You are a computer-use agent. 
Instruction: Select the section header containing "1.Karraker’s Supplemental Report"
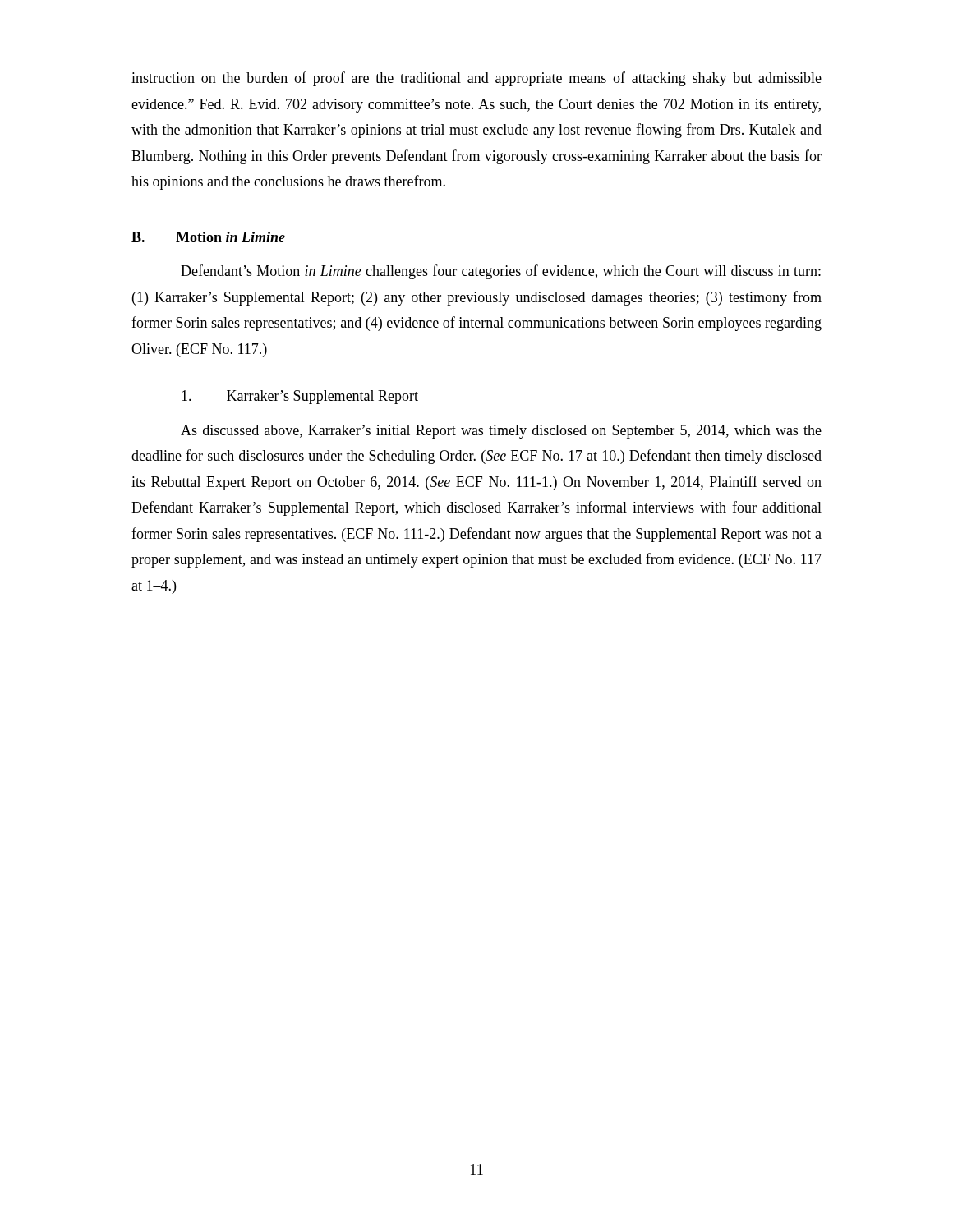point(300,396)
